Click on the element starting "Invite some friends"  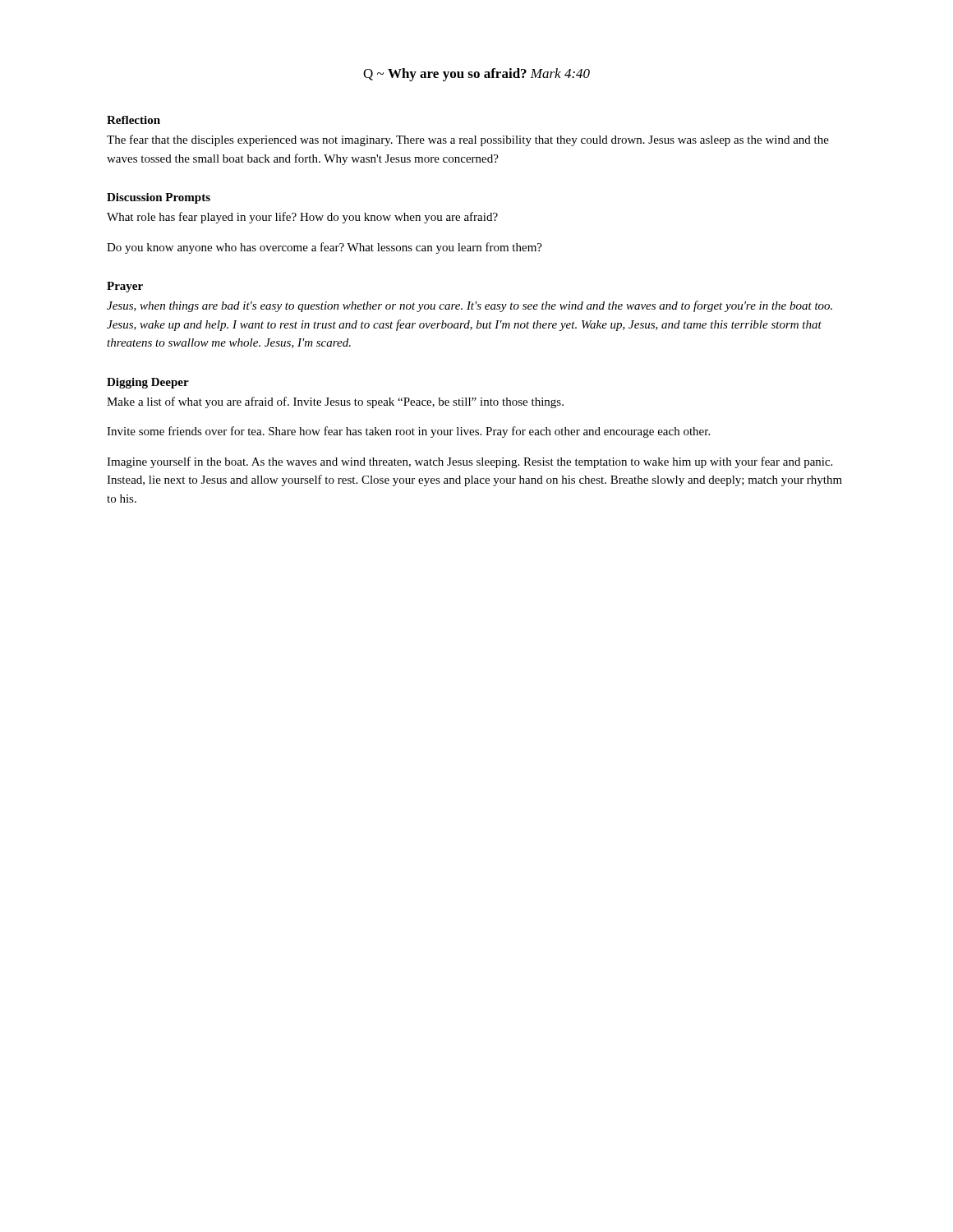tap(409, 431)
